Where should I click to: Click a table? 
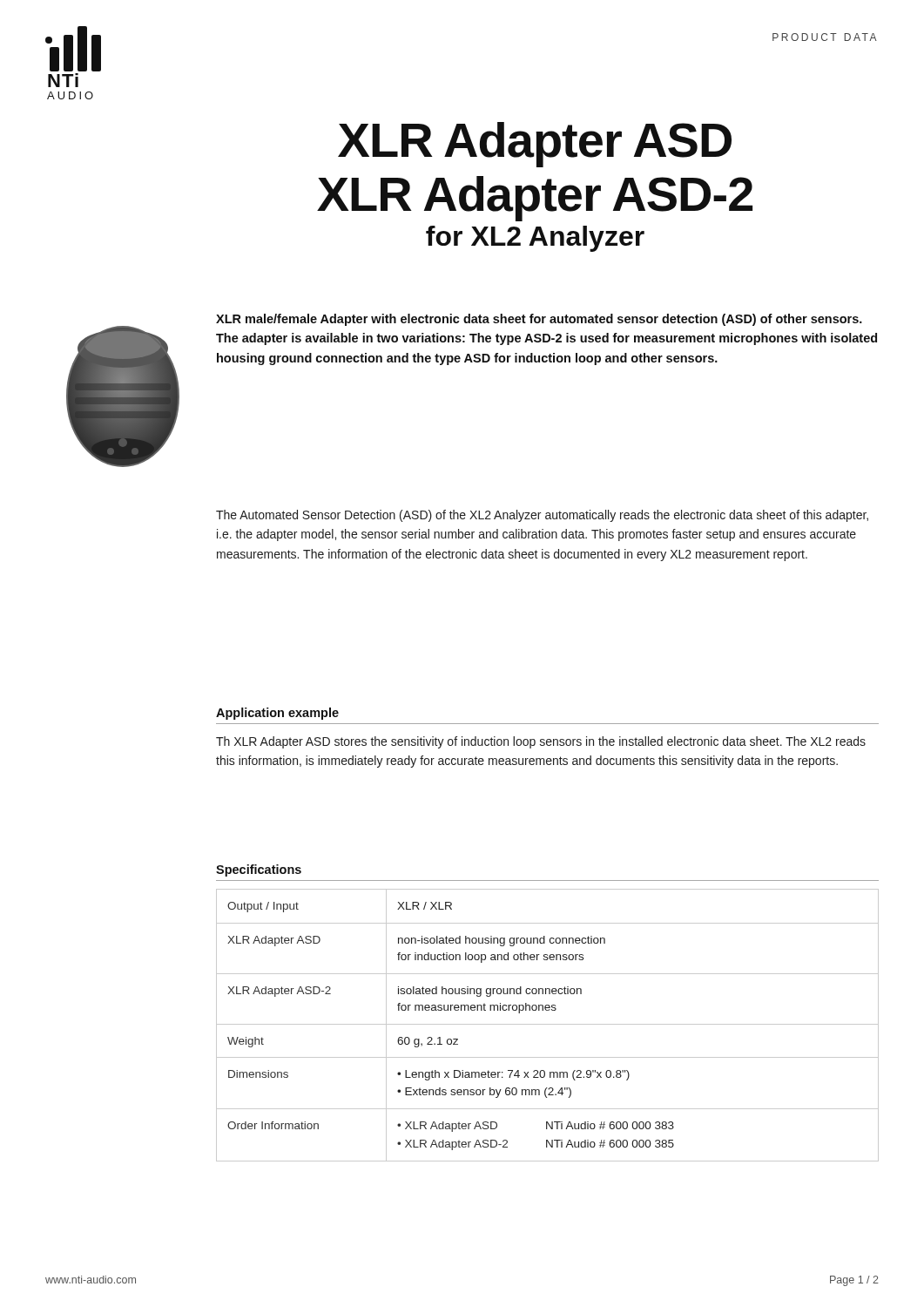coord(547,1025)
